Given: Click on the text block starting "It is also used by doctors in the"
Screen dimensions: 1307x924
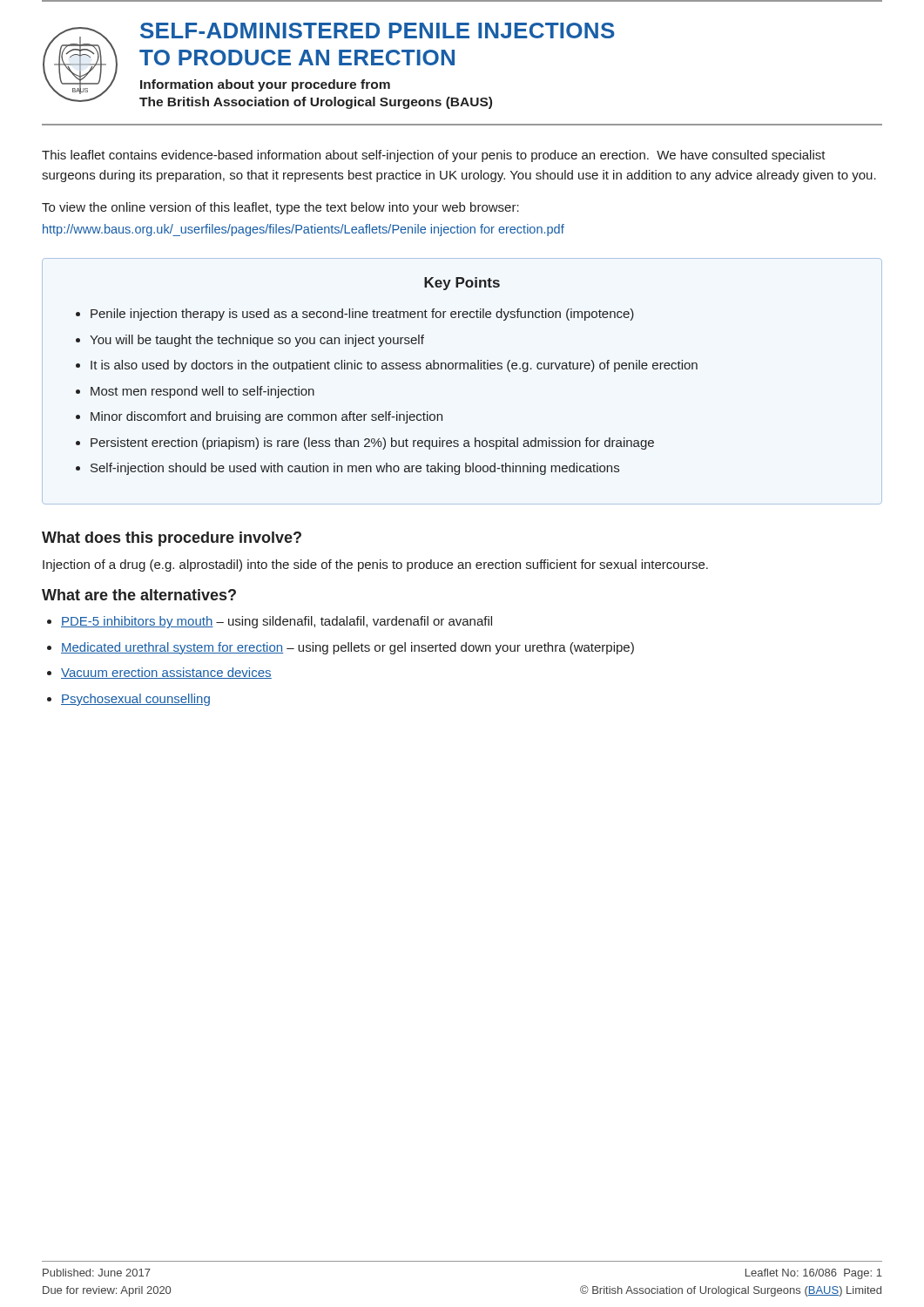Looking at the screenshot, I should (x=394, y=365).
